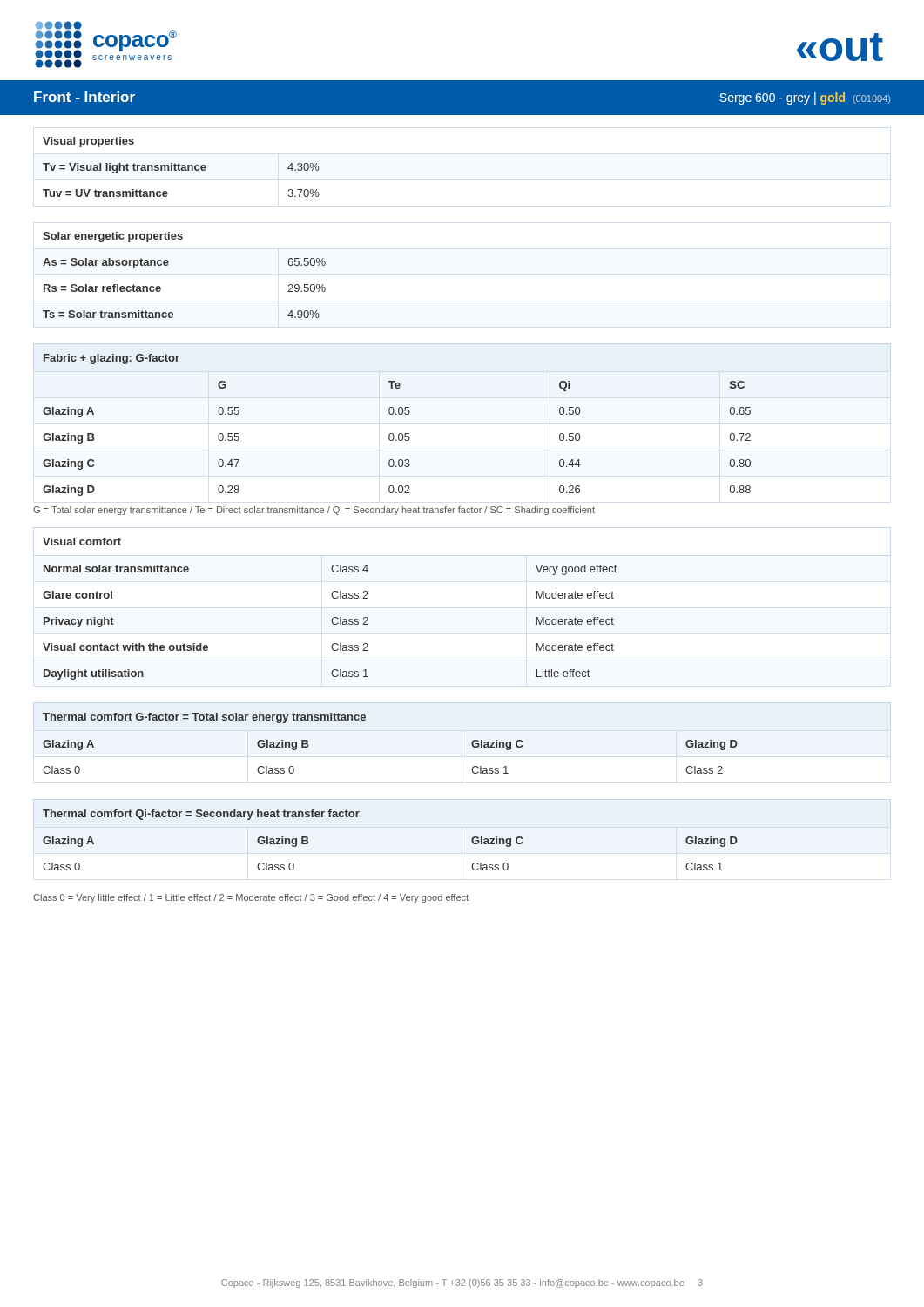Screen dimensions: 1307x924
Task: Find the text starting "Serge 600 - grey | gold (001004)"
Action: pyautogui.click(x=805, y=98)
